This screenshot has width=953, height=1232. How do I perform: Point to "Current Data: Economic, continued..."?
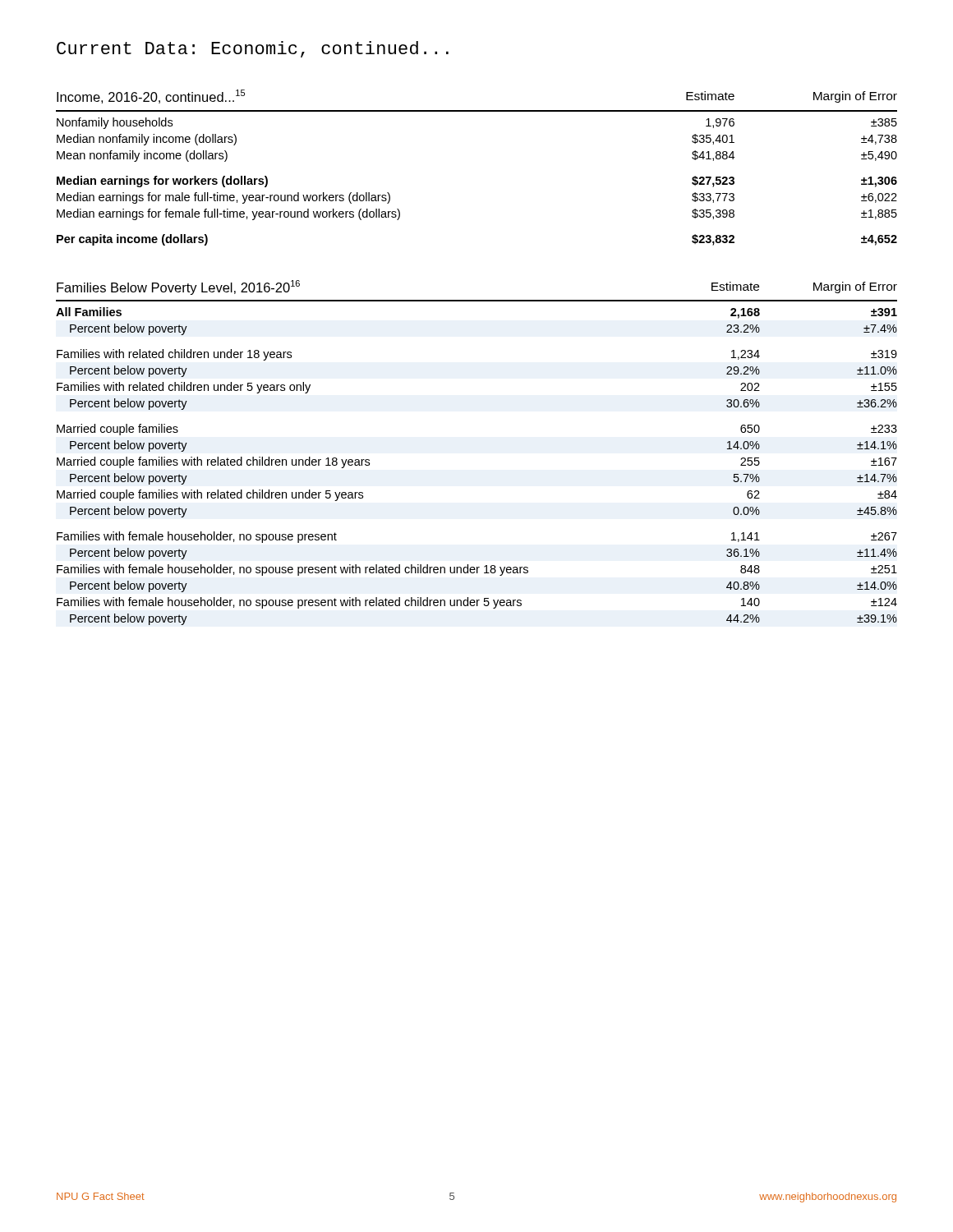[x=254, y=50]
